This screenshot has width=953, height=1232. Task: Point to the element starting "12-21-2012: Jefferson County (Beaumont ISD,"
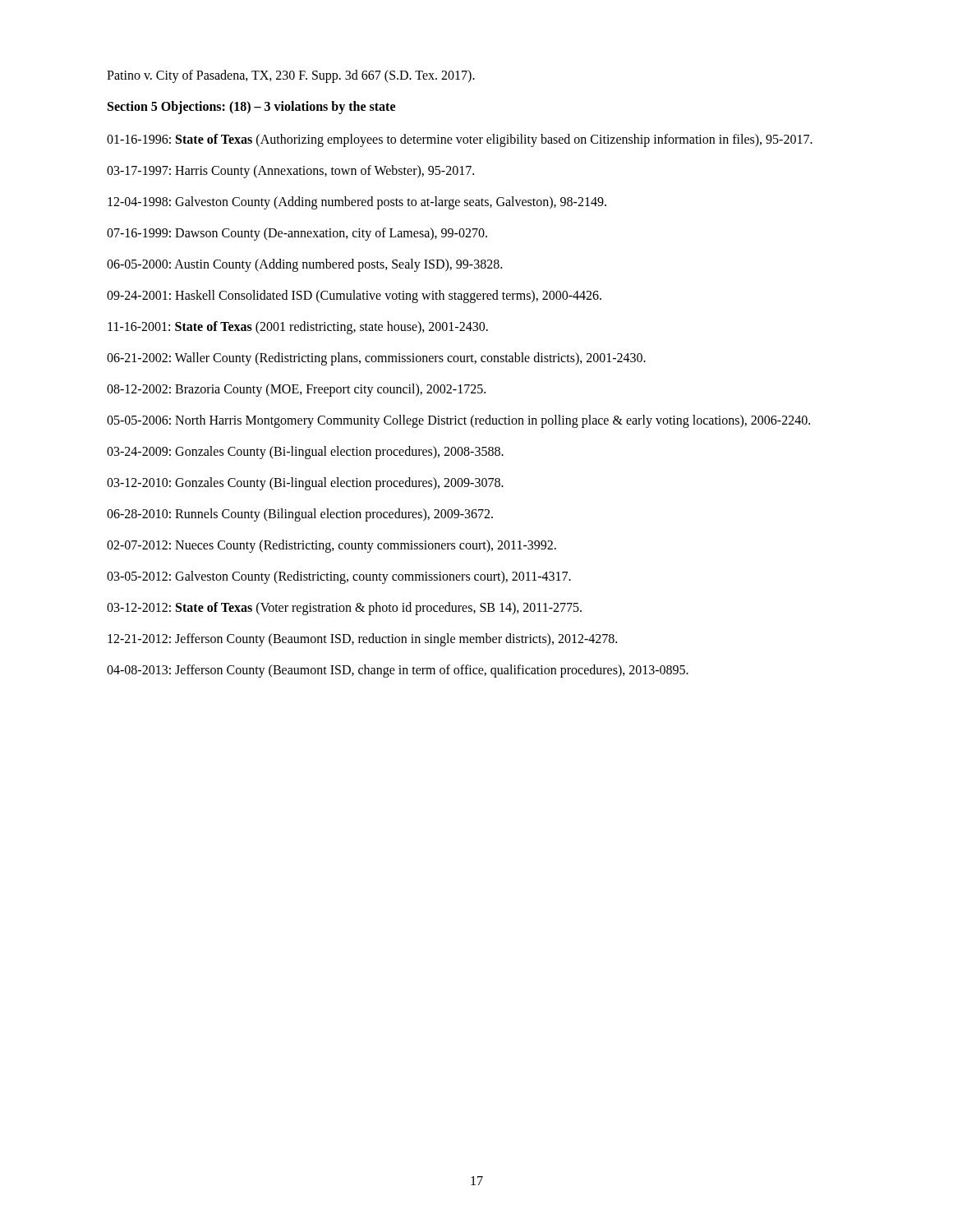[362, 639]
